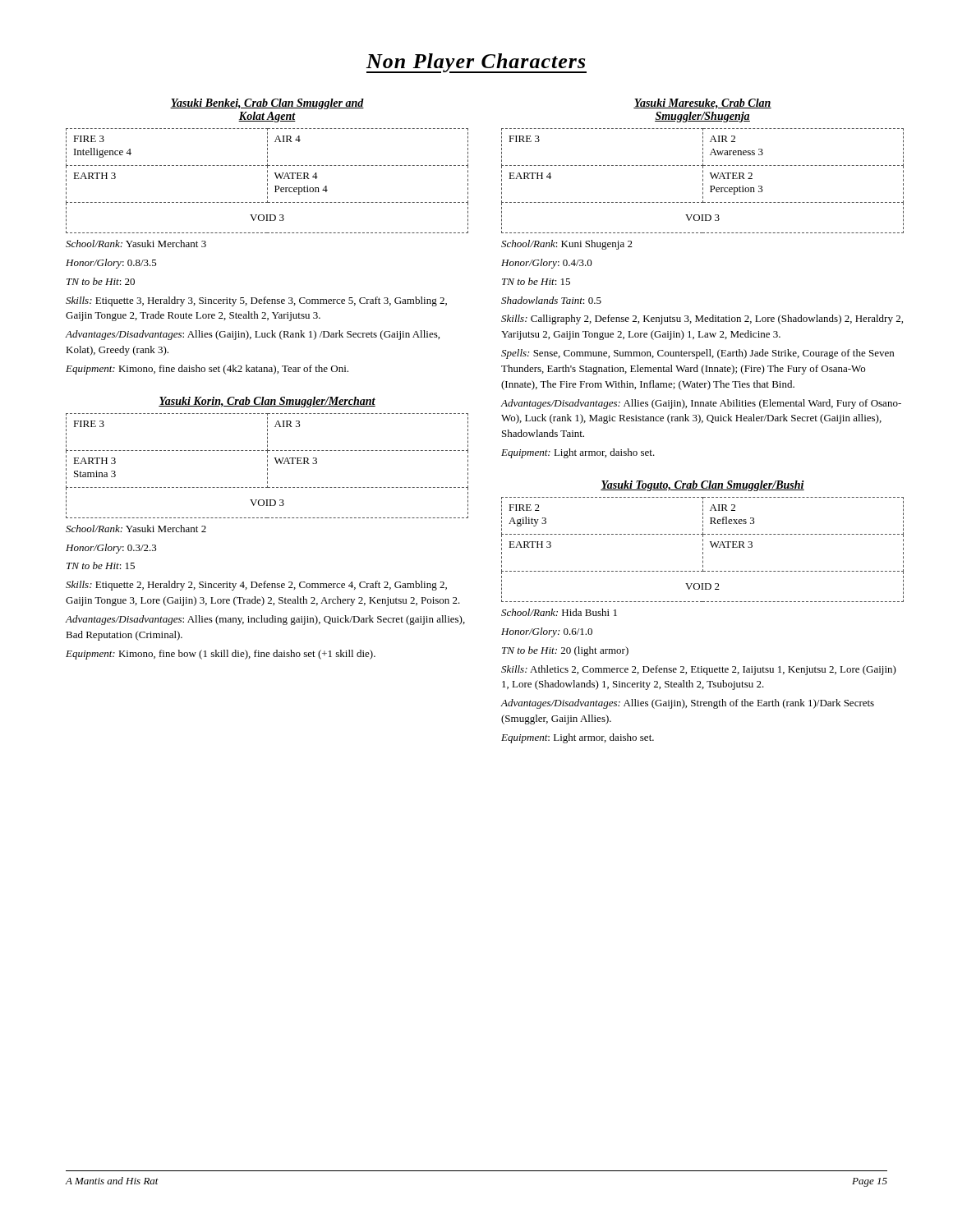Image resolution: width=953 pixels, height=1232 pixels.
Task: Find the text starting "Yasuki Maresuke, Crab ClanSmuggler/Shugenja"
Action: coord(702,110)
